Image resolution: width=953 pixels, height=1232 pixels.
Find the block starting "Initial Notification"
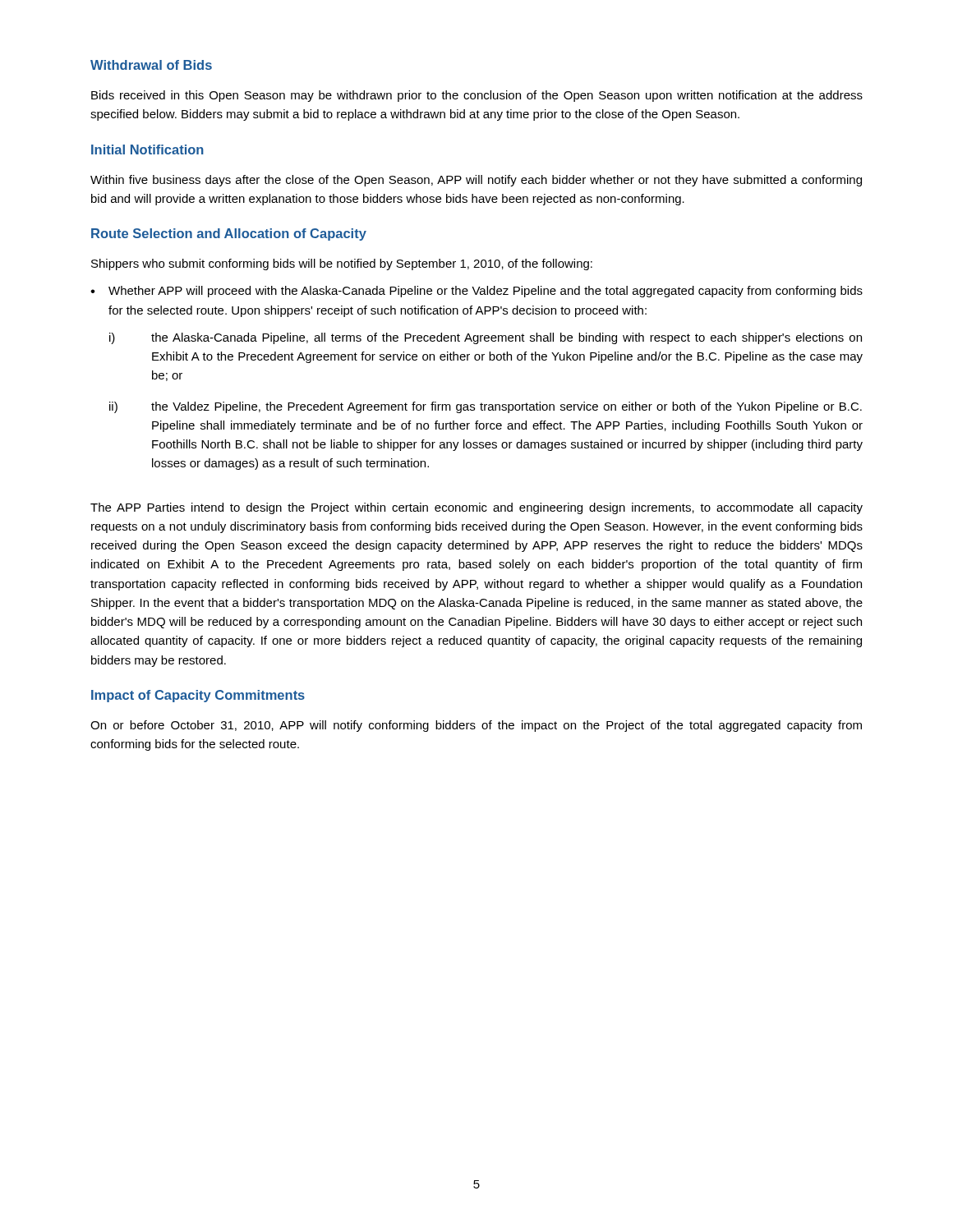(x=147, y=149)
